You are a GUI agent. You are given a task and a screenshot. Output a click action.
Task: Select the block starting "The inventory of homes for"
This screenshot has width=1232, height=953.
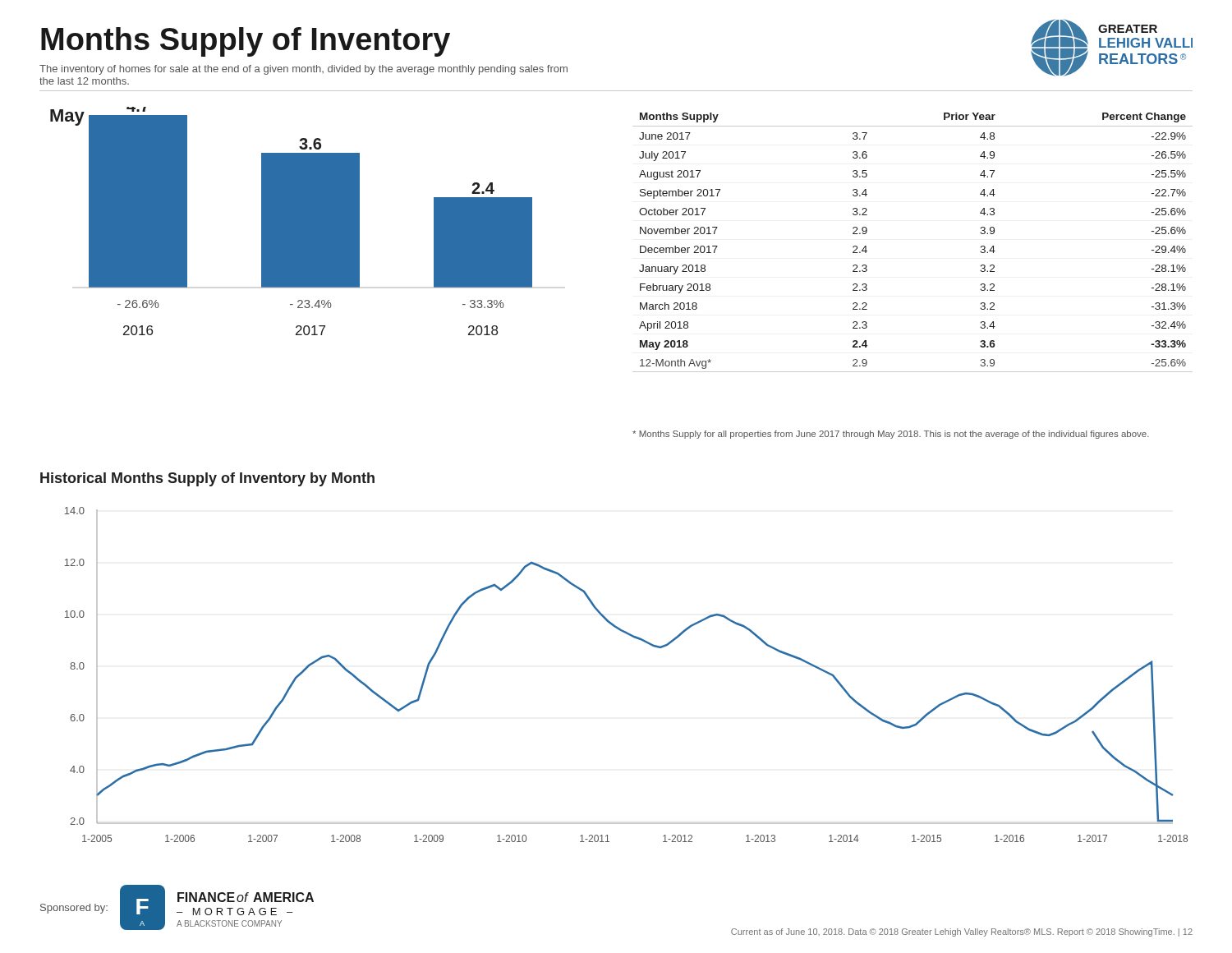click(304, 75)
